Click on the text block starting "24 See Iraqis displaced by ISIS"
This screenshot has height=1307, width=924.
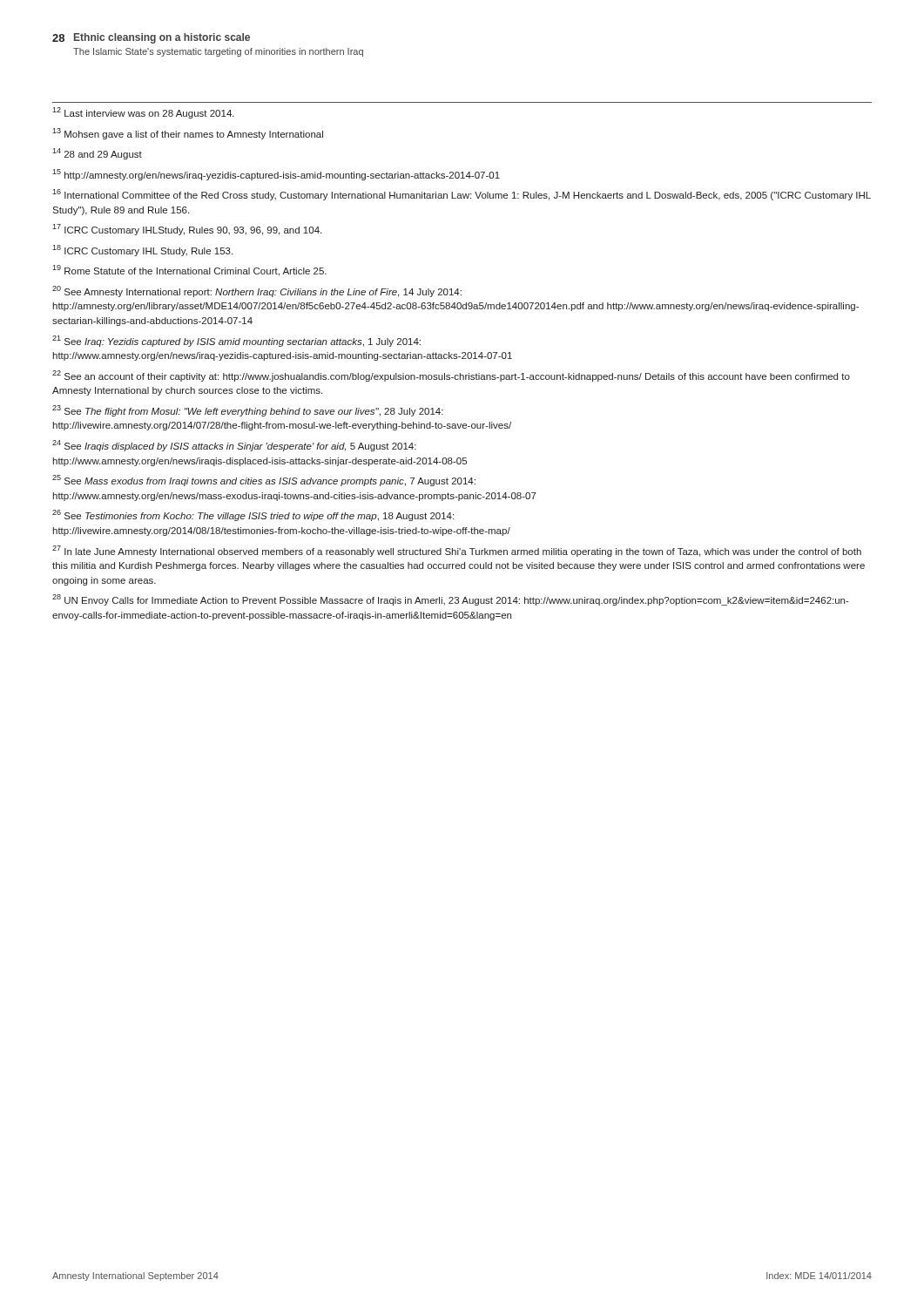click(x=260, y=452)
